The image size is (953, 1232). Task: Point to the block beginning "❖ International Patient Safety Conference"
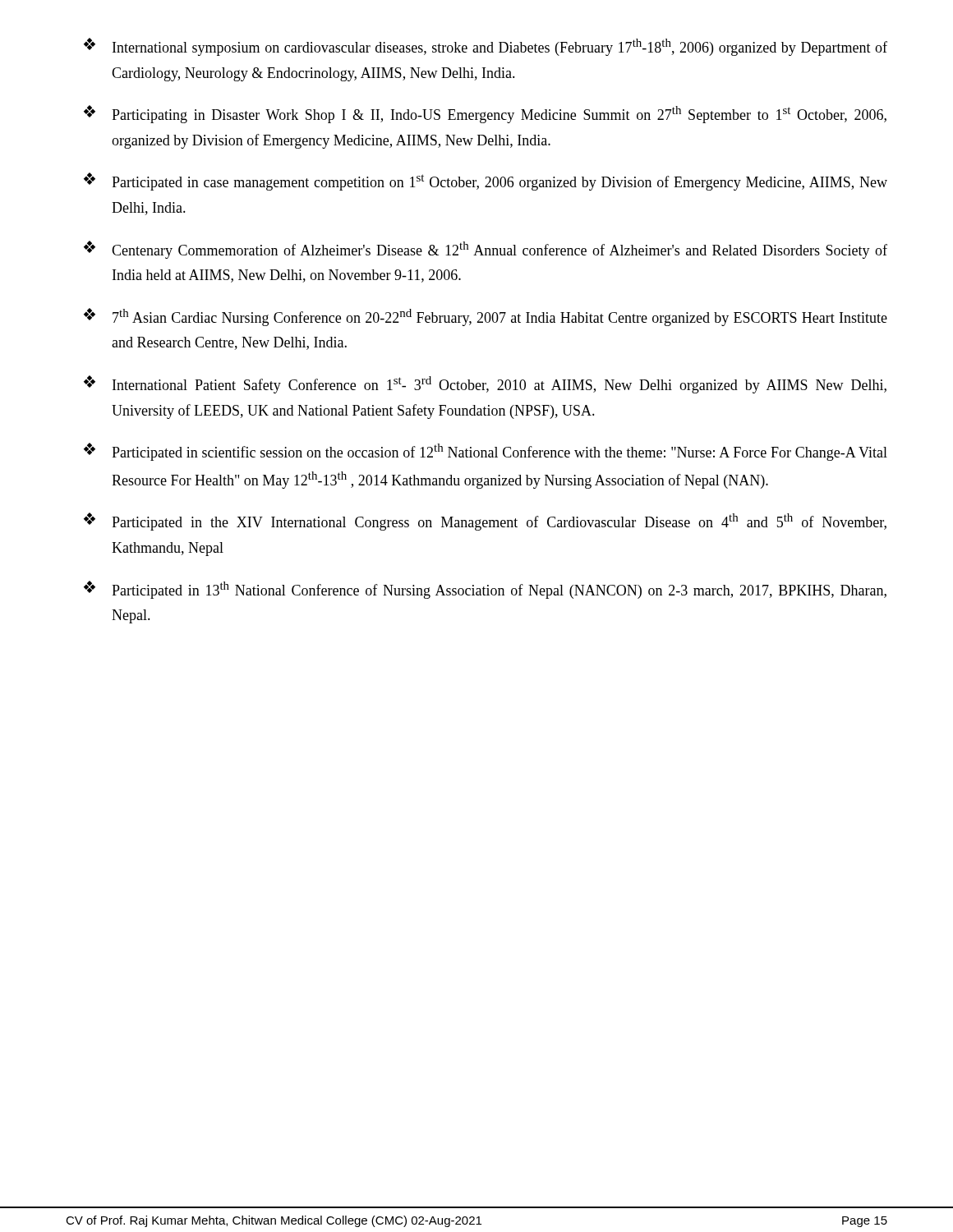pyautogui.click(x=485, y=397)
